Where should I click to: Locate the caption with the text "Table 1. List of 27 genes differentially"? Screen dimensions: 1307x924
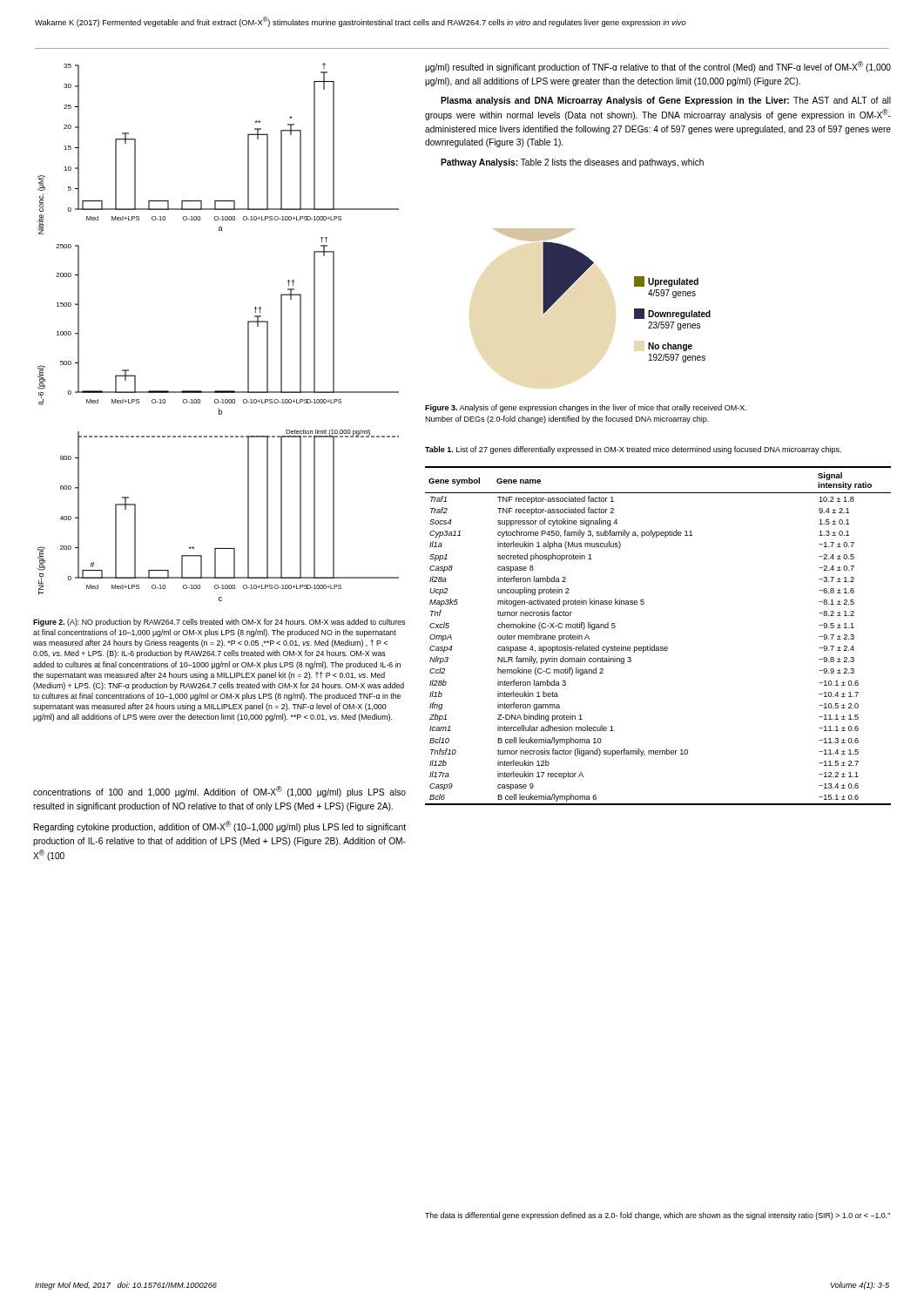coord(633,450)
